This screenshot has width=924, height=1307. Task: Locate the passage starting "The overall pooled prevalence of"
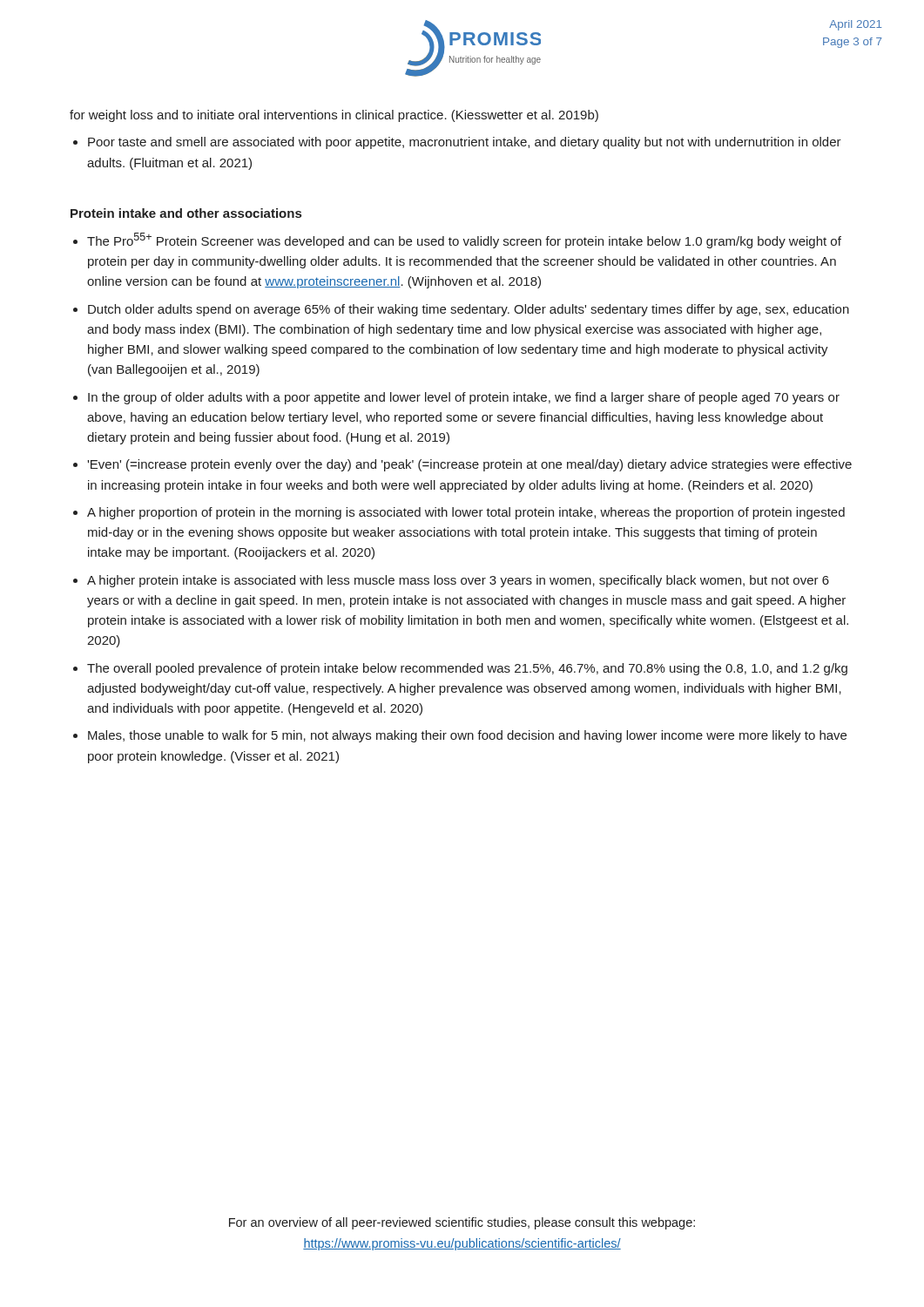point(468,688)
